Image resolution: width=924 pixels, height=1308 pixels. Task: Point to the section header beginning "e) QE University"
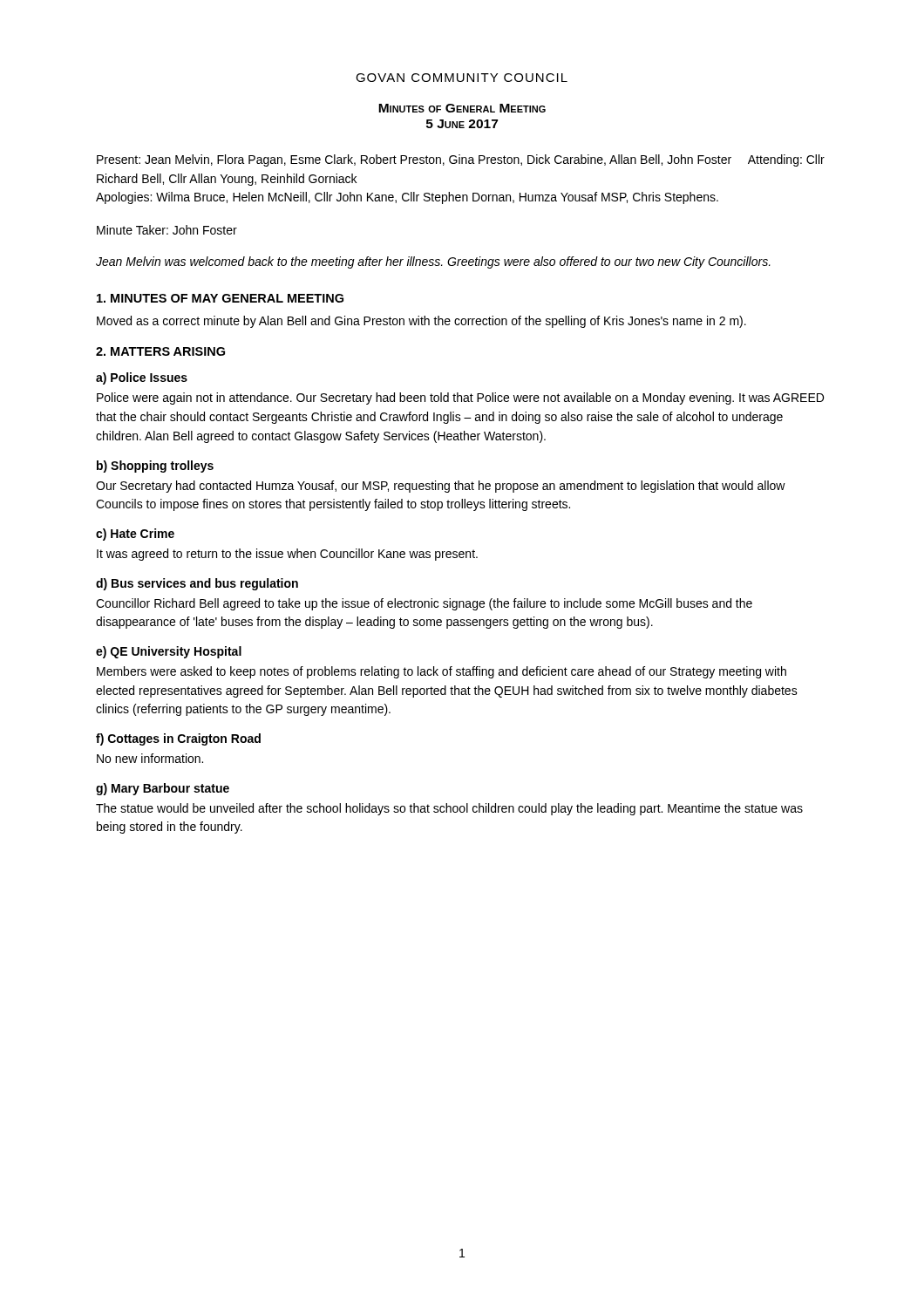point(169,651)
